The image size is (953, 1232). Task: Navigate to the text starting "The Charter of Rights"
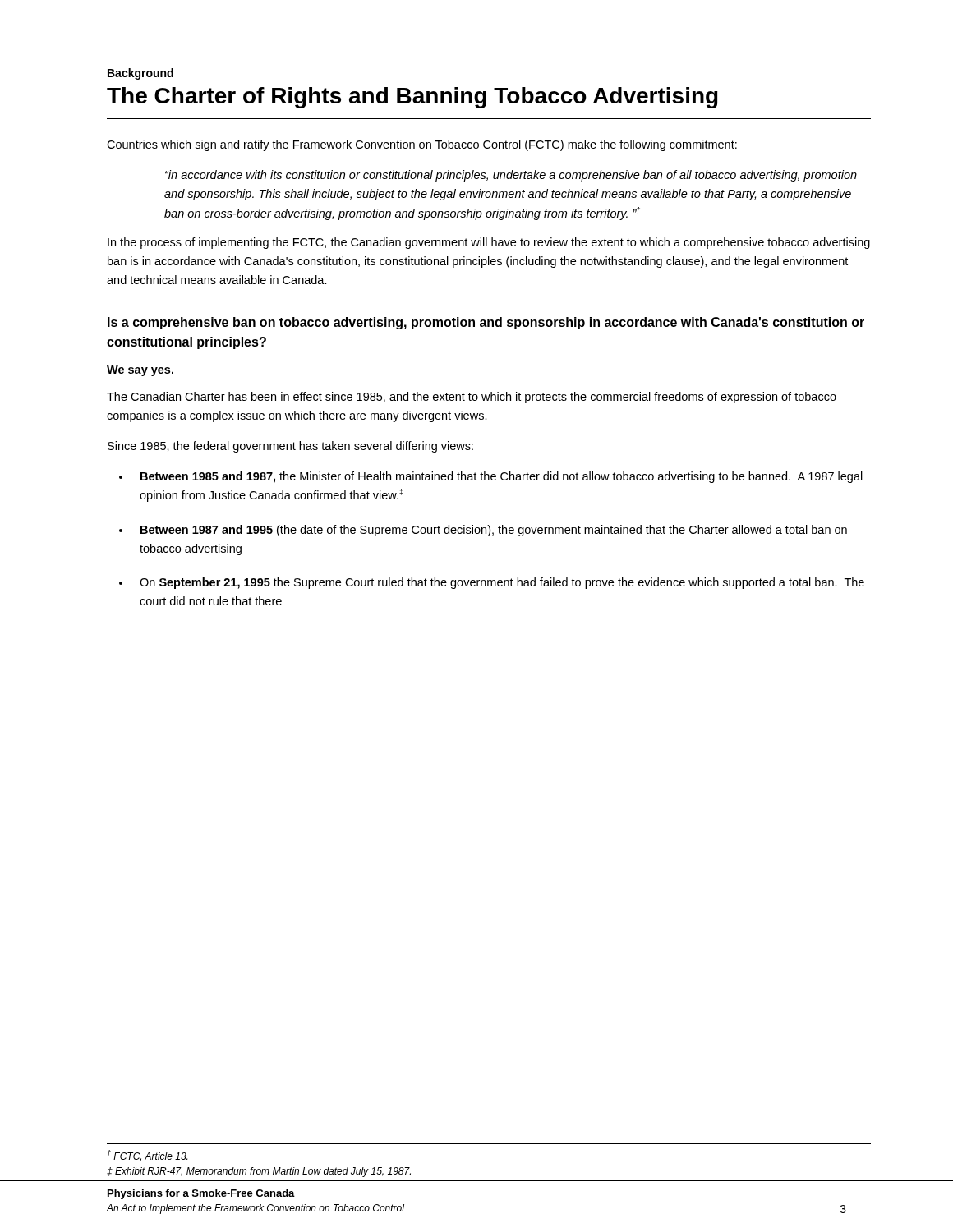(x=489, y=100)
